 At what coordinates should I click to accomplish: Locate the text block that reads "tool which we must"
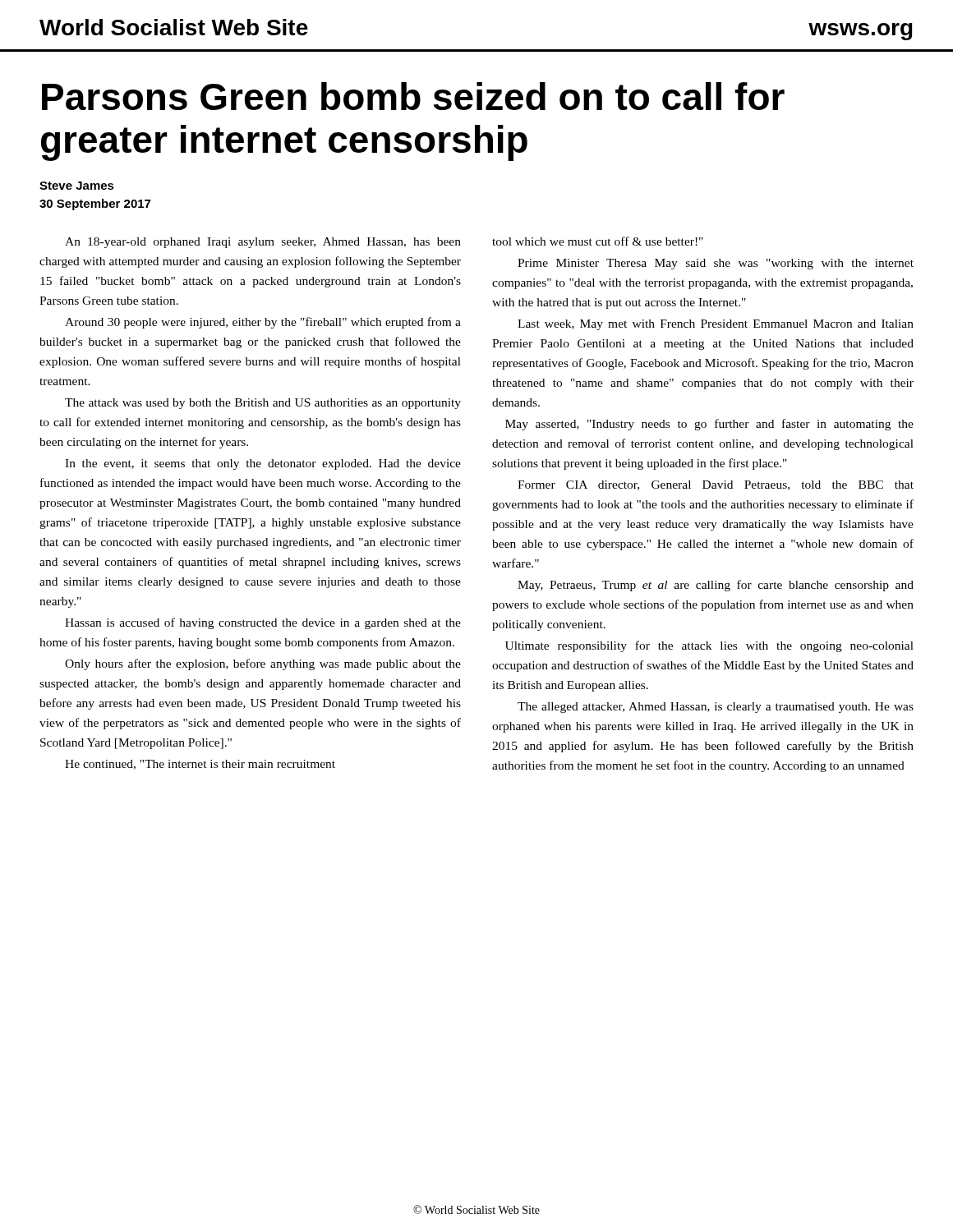(703, 504)
